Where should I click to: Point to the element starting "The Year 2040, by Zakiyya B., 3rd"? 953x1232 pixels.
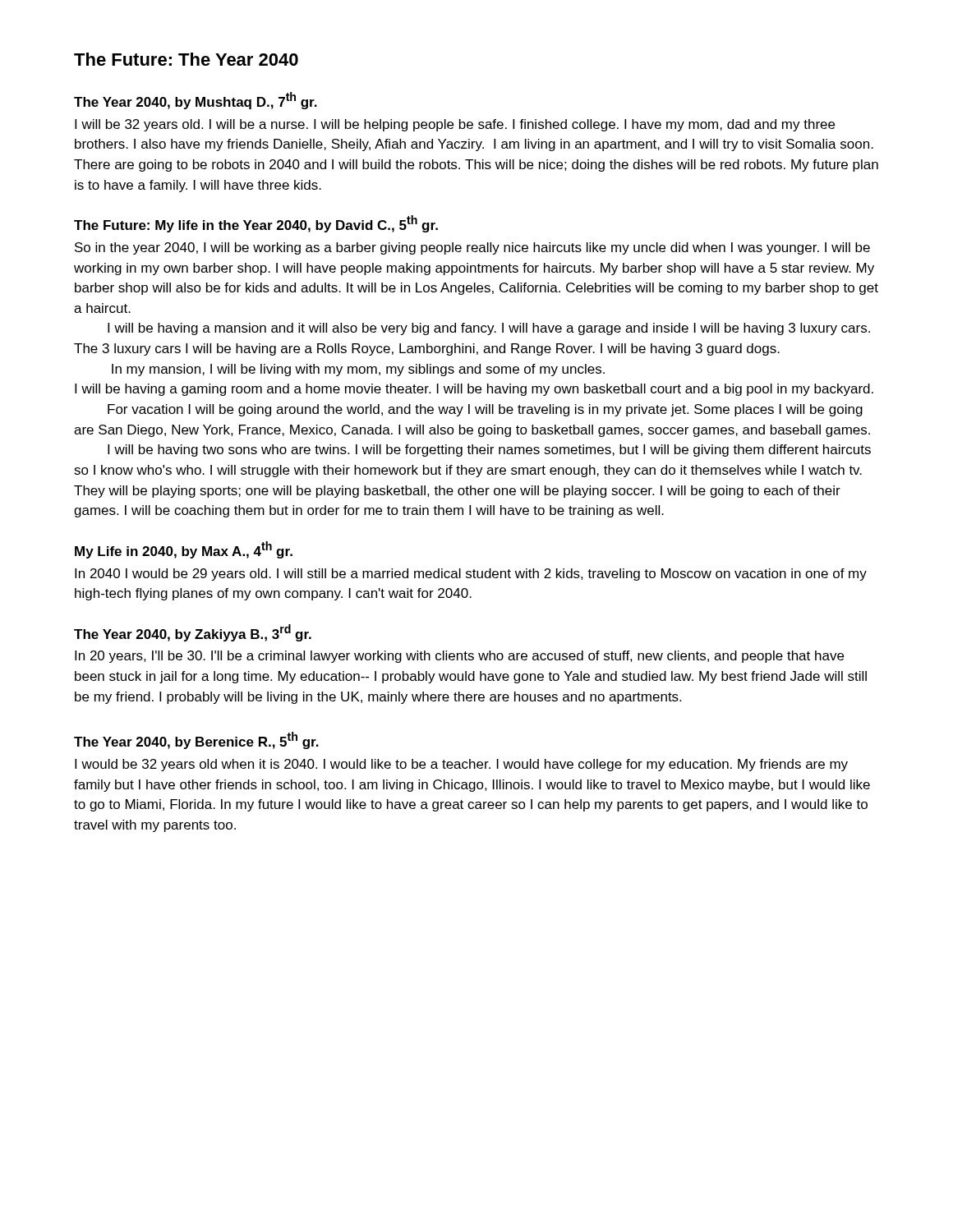(x=193, y=632)
